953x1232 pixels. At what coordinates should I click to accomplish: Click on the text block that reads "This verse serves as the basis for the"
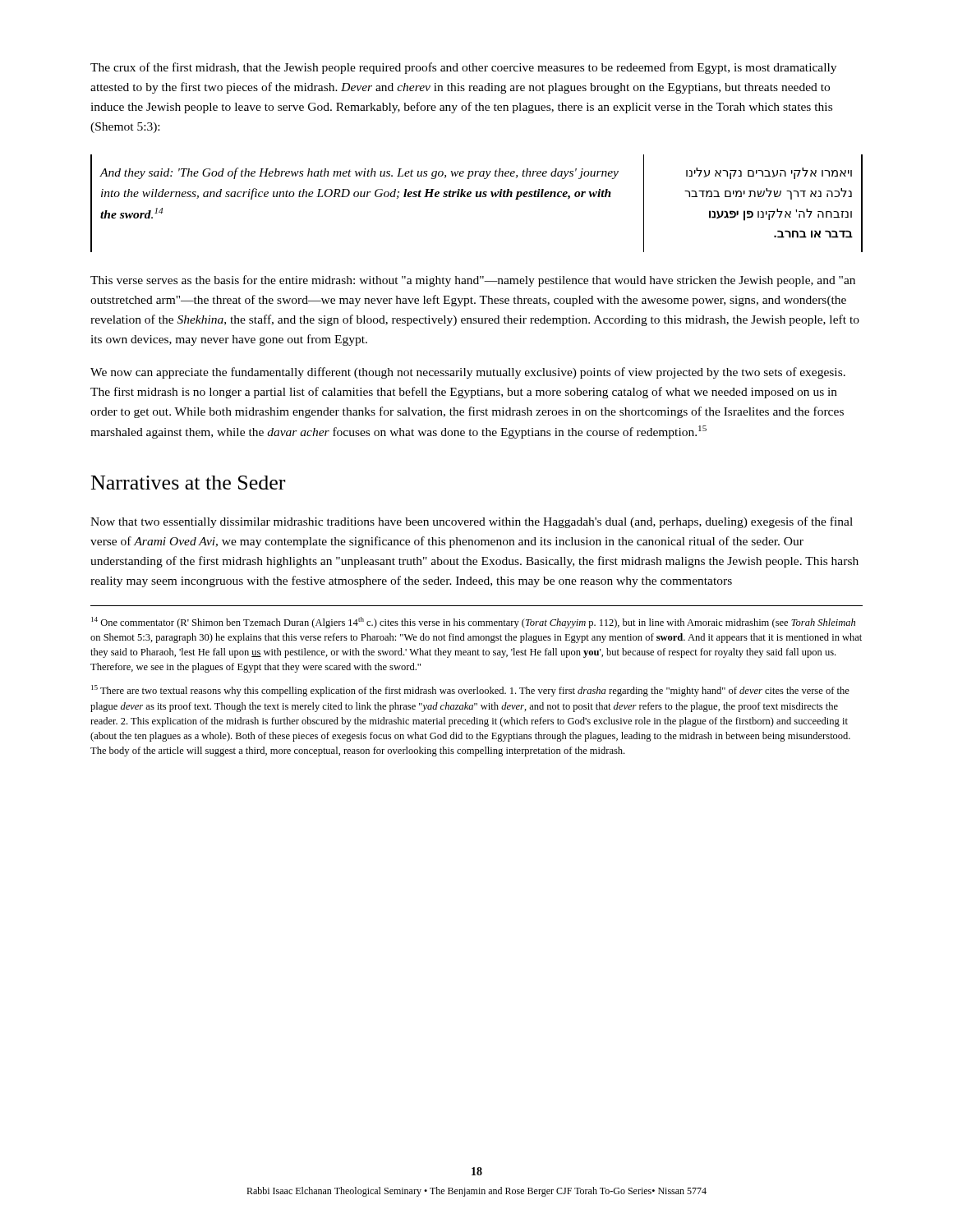coord(475,309)
